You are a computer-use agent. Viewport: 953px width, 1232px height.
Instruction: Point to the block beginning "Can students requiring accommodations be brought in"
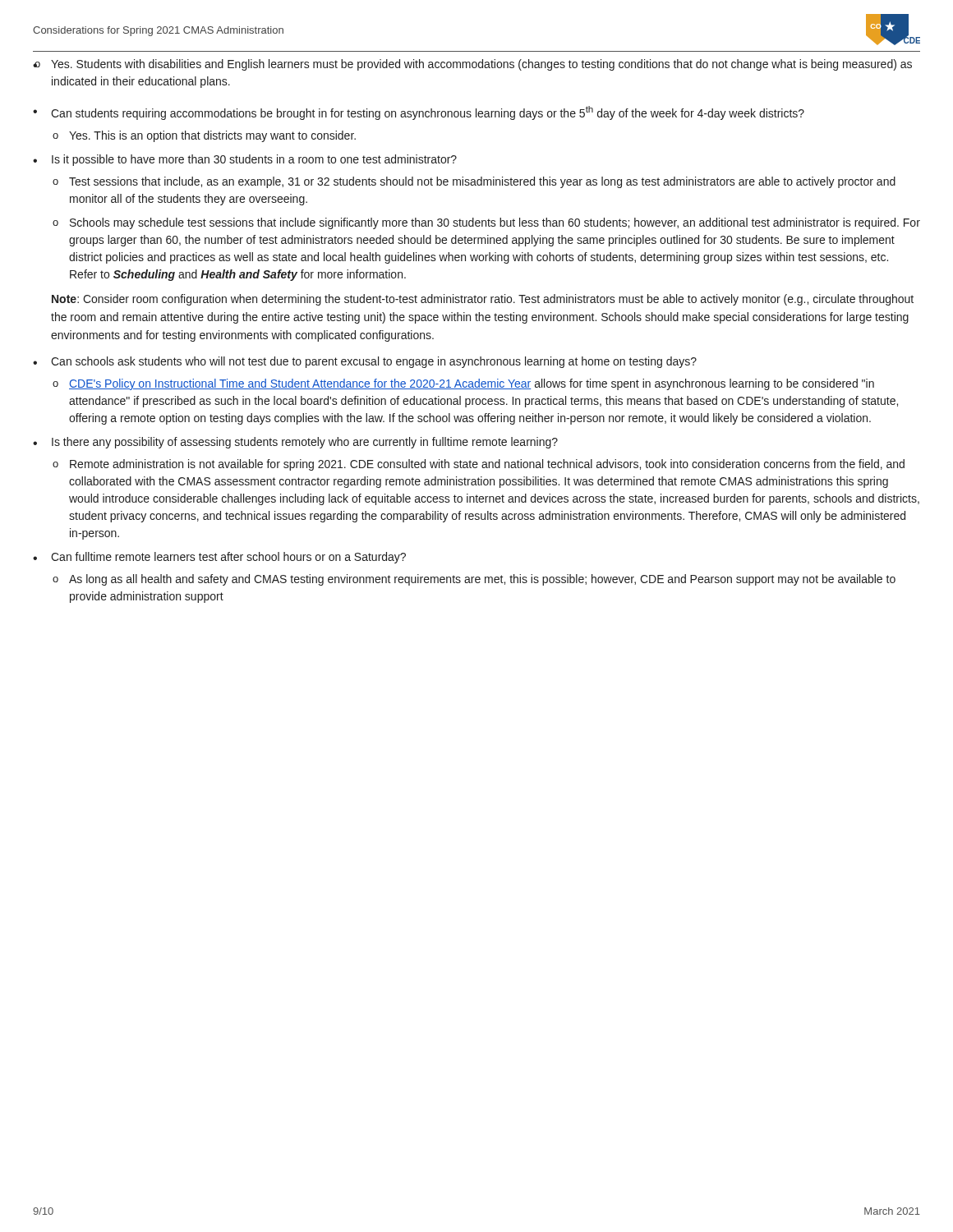point(486,124)
